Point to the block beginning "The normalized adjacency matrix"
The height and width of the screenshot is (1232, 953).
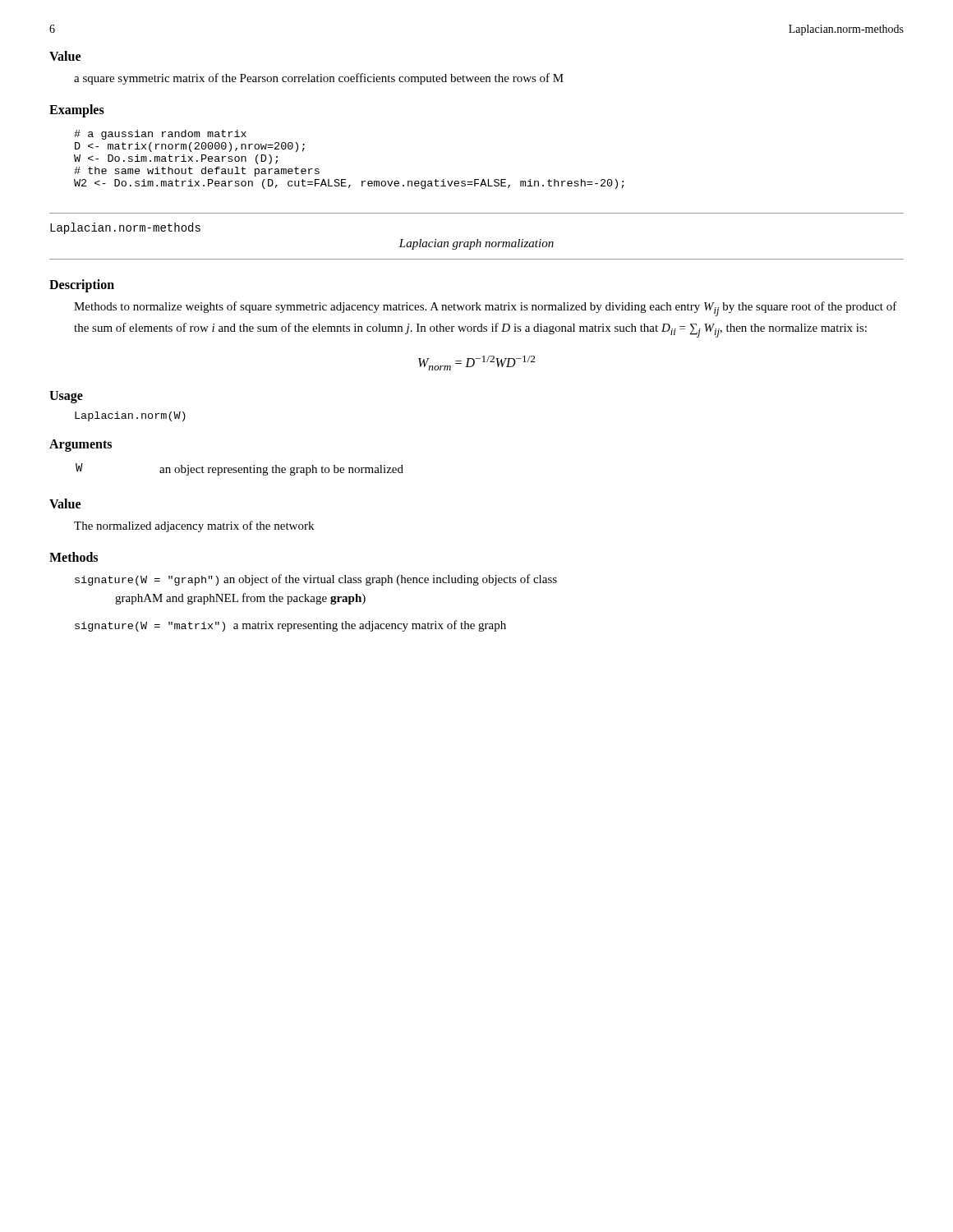pos(194,525)
